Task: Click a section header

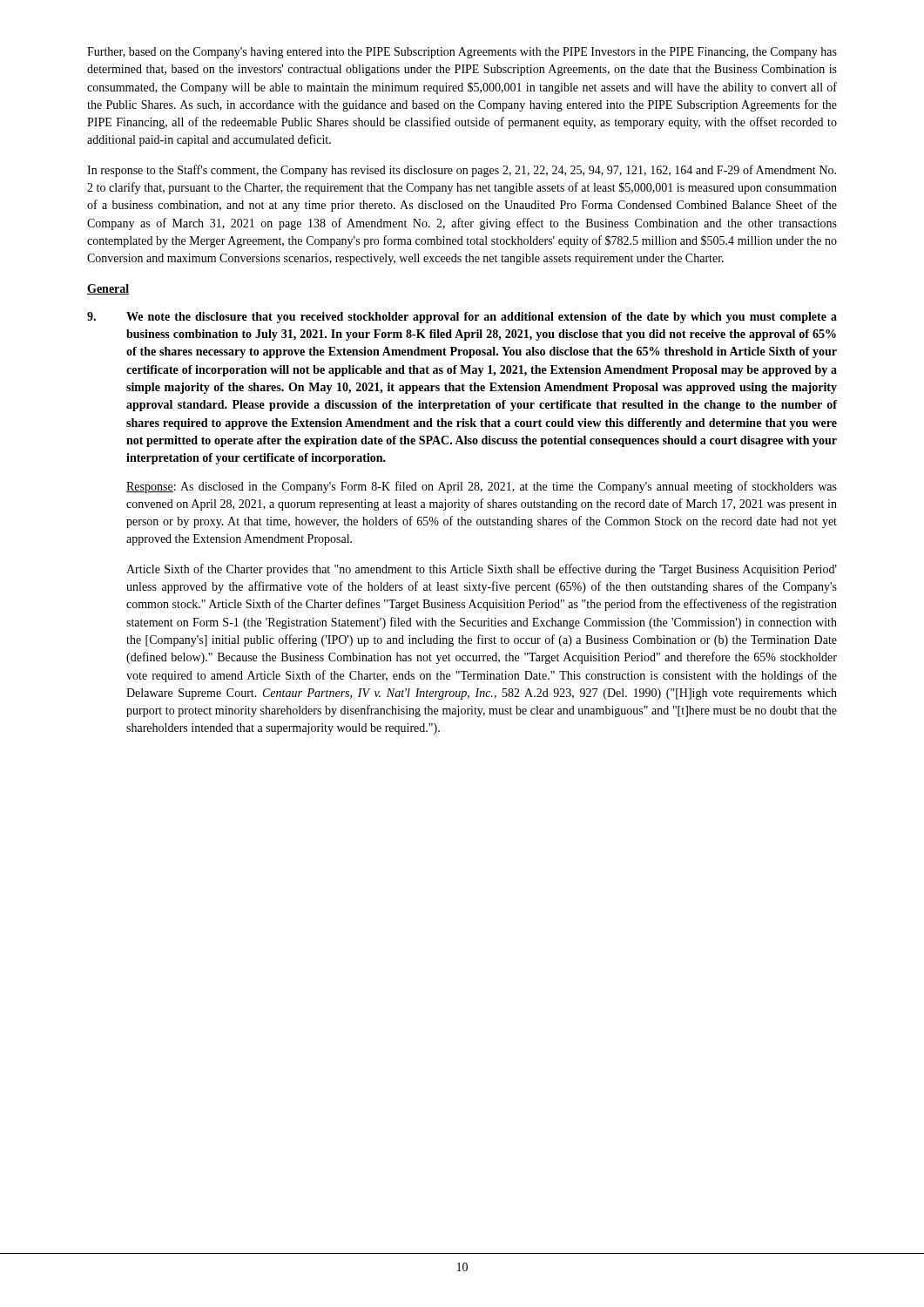Action: point(108,288)
